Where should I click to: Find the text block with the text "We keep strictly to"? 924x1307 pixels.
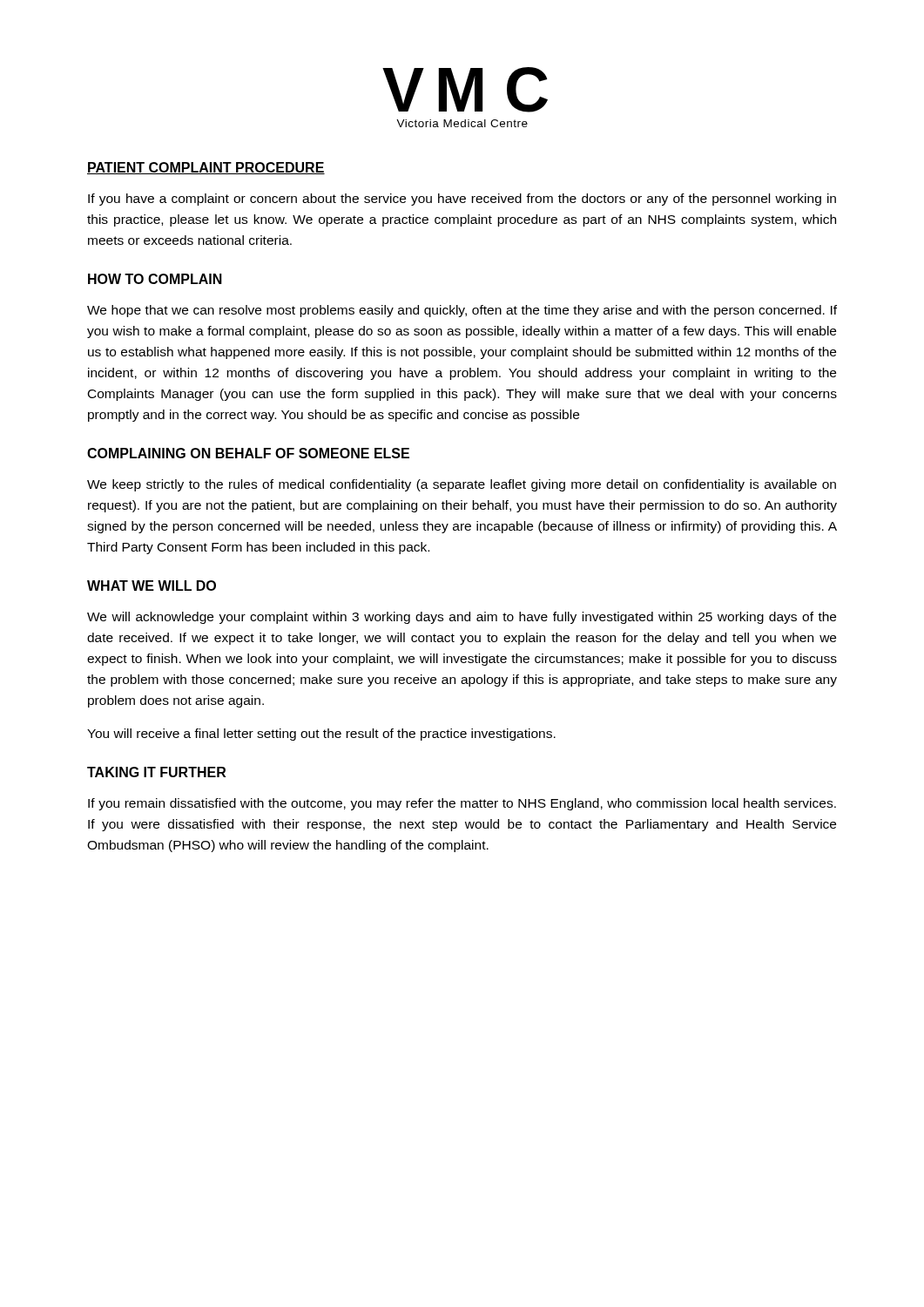(x=462, y=516)
